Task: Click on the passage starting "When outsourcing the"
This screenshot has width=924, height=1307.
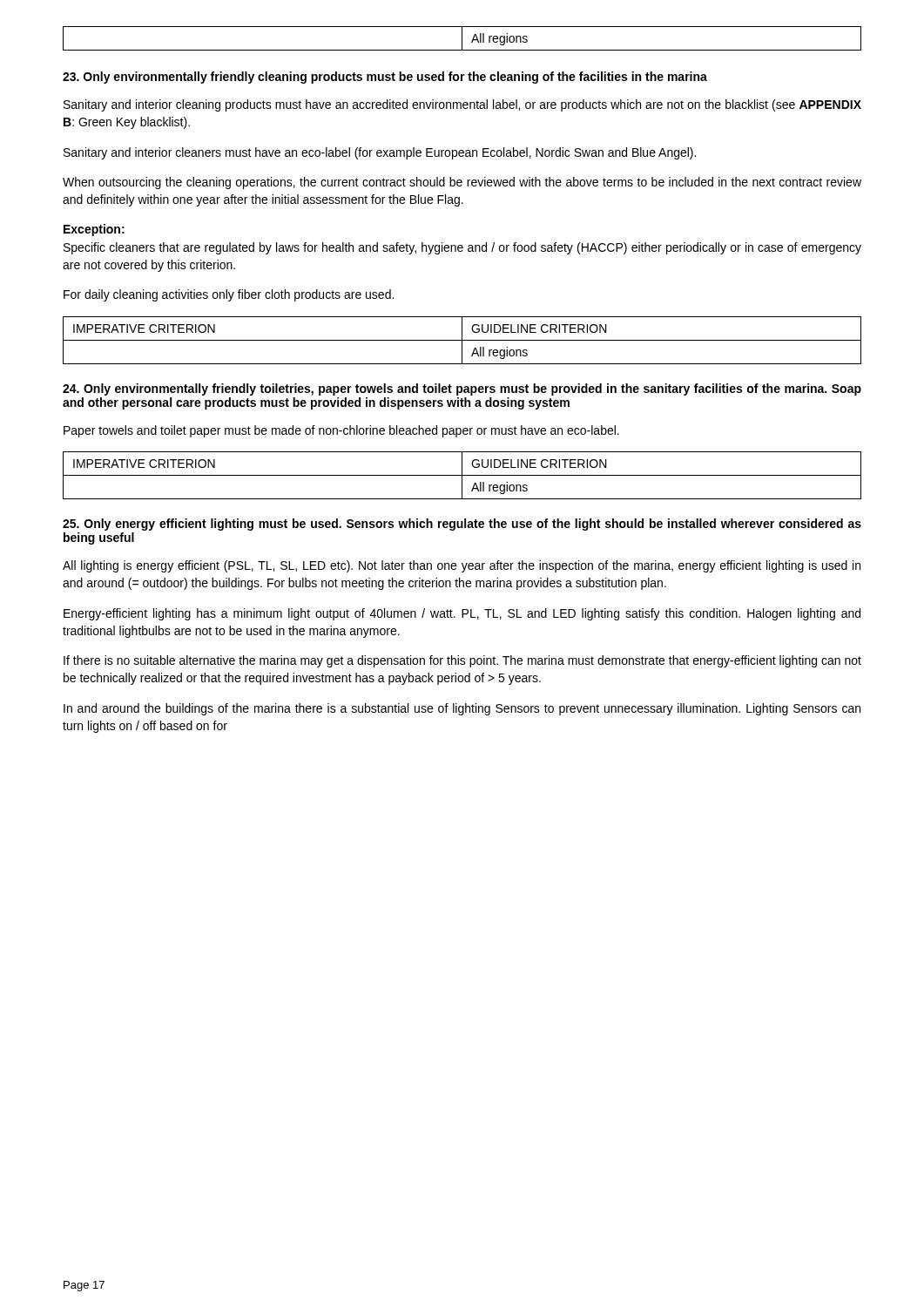Action: (x=462, y=191)
